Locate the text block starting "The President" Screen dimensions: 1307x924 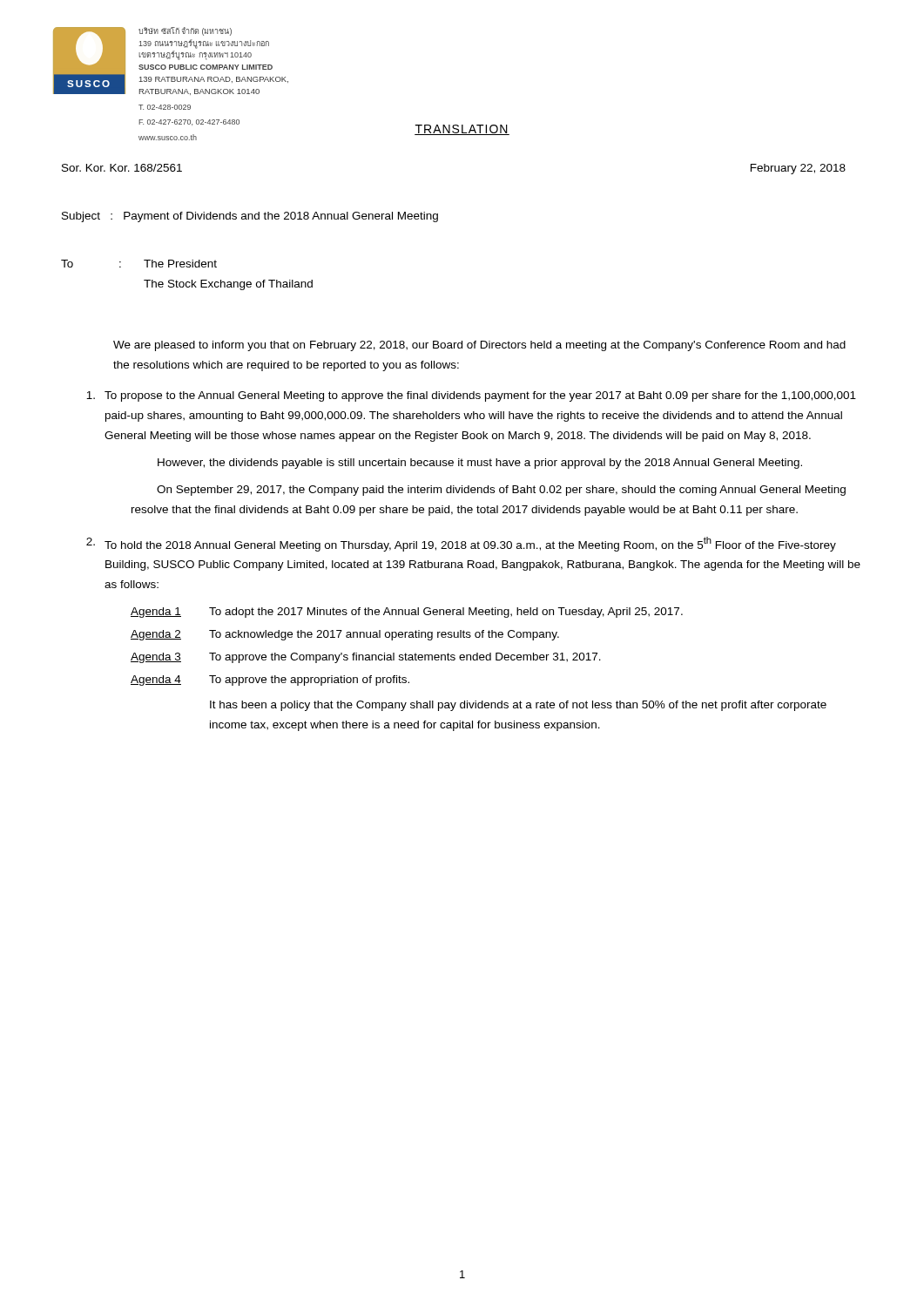click(x=180, y=264)
